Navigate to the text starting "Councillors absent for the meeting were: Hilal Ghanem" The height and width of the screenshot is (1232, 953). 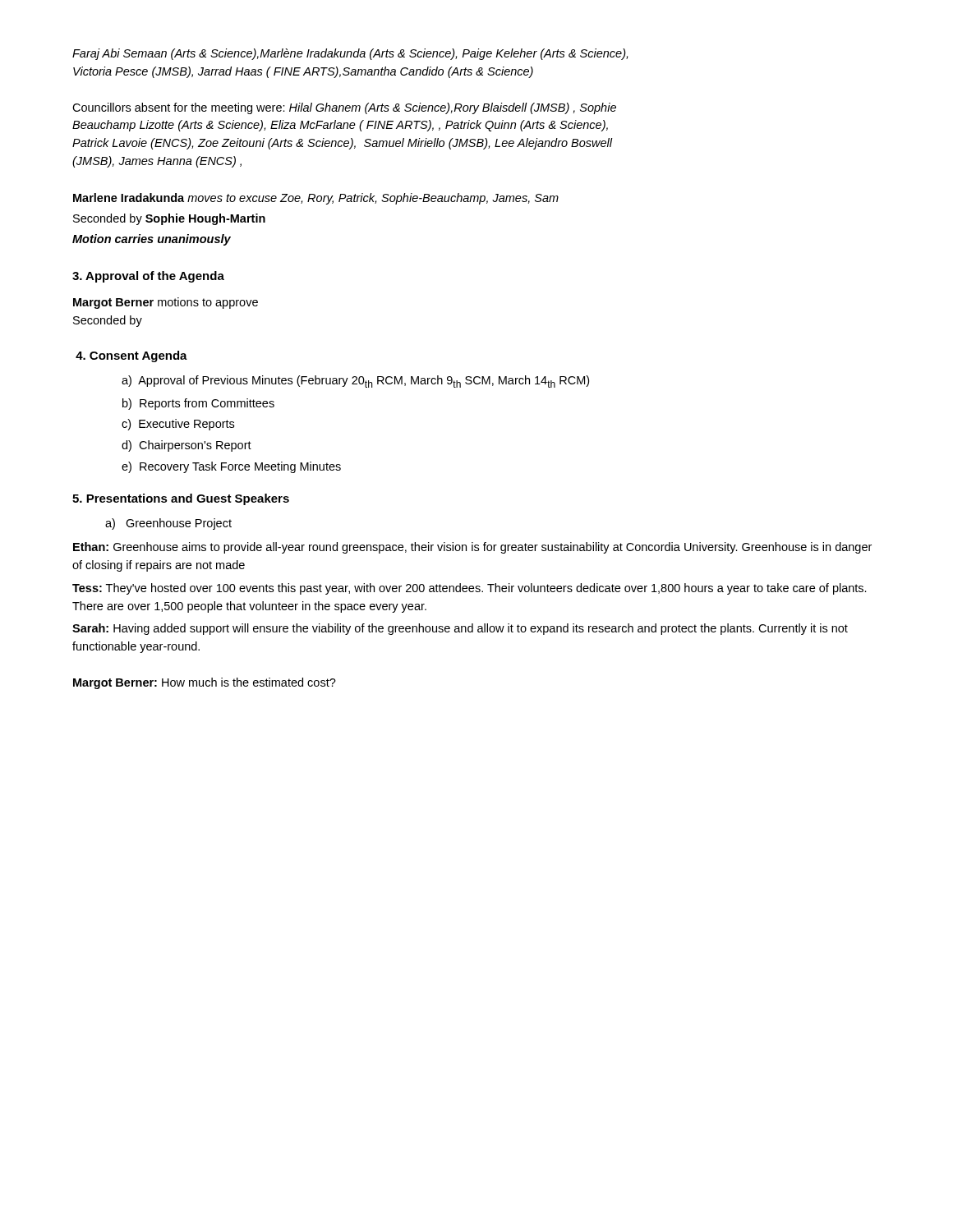(344, 134)
